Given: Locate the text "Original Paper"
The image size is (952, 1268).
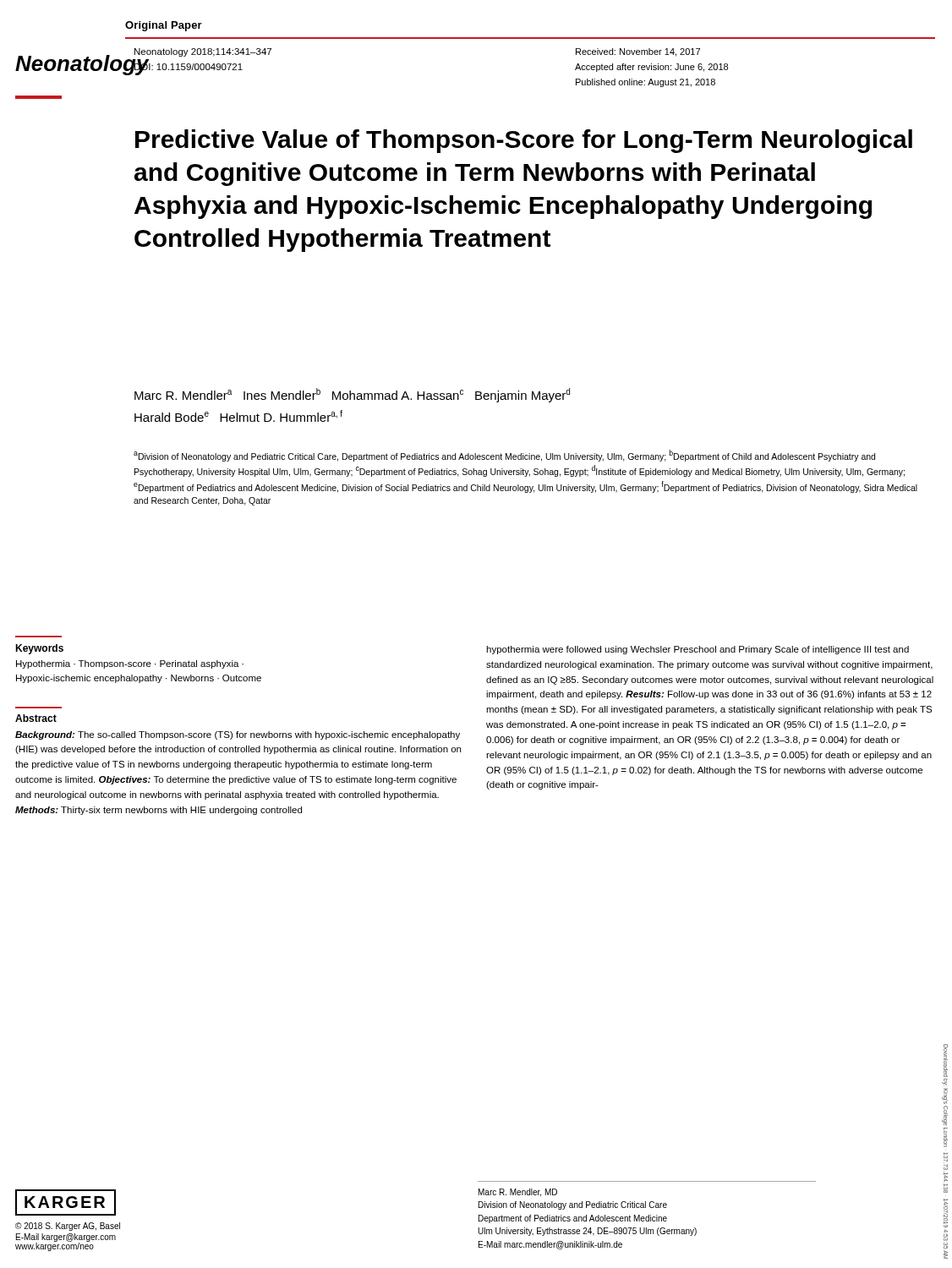Looking at the screenshot, I should pyautogui.click(x=163, y=25).
